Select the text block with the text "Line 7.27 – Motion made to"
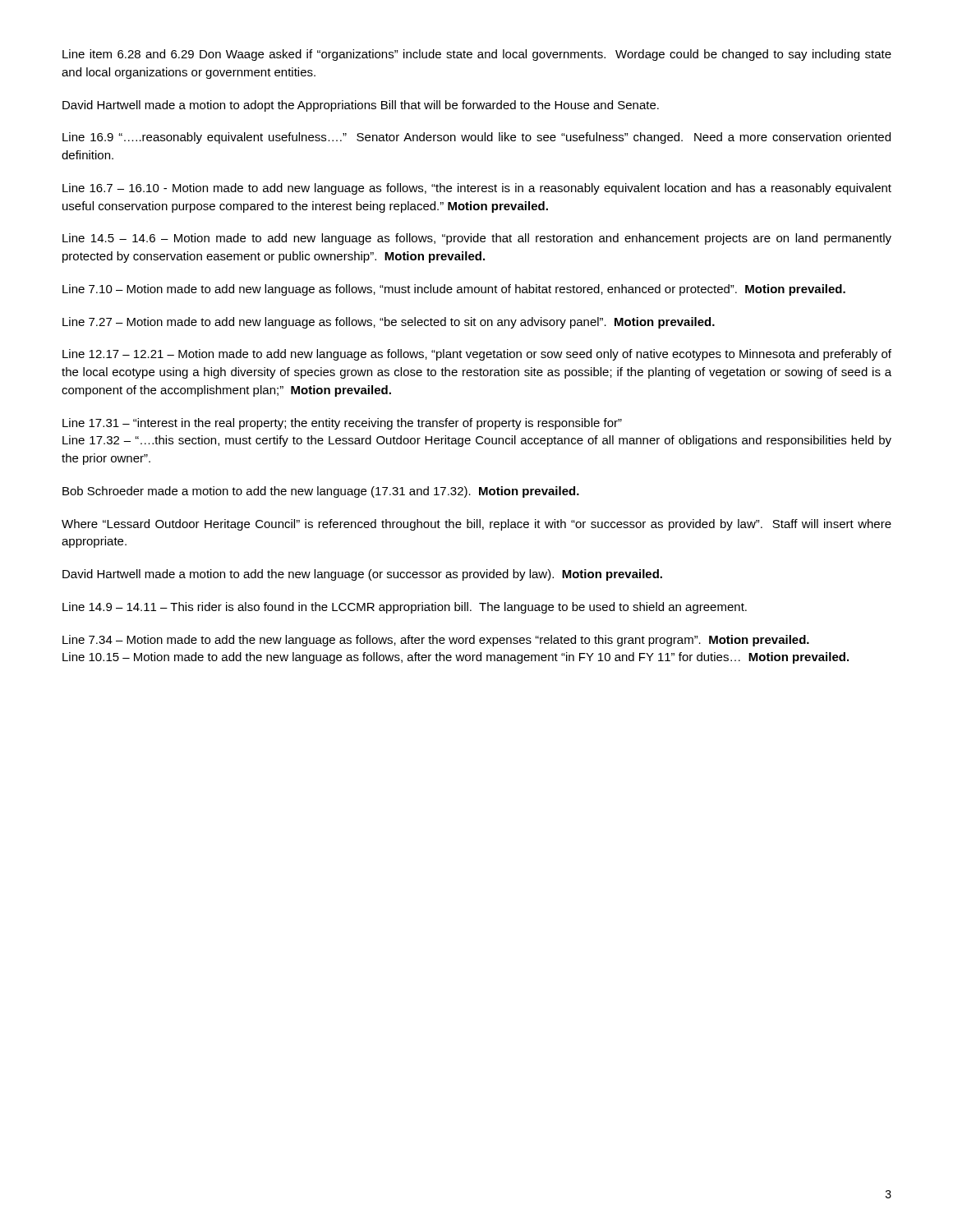Screen dimensions: 1232x953 (x=388, y=321)
